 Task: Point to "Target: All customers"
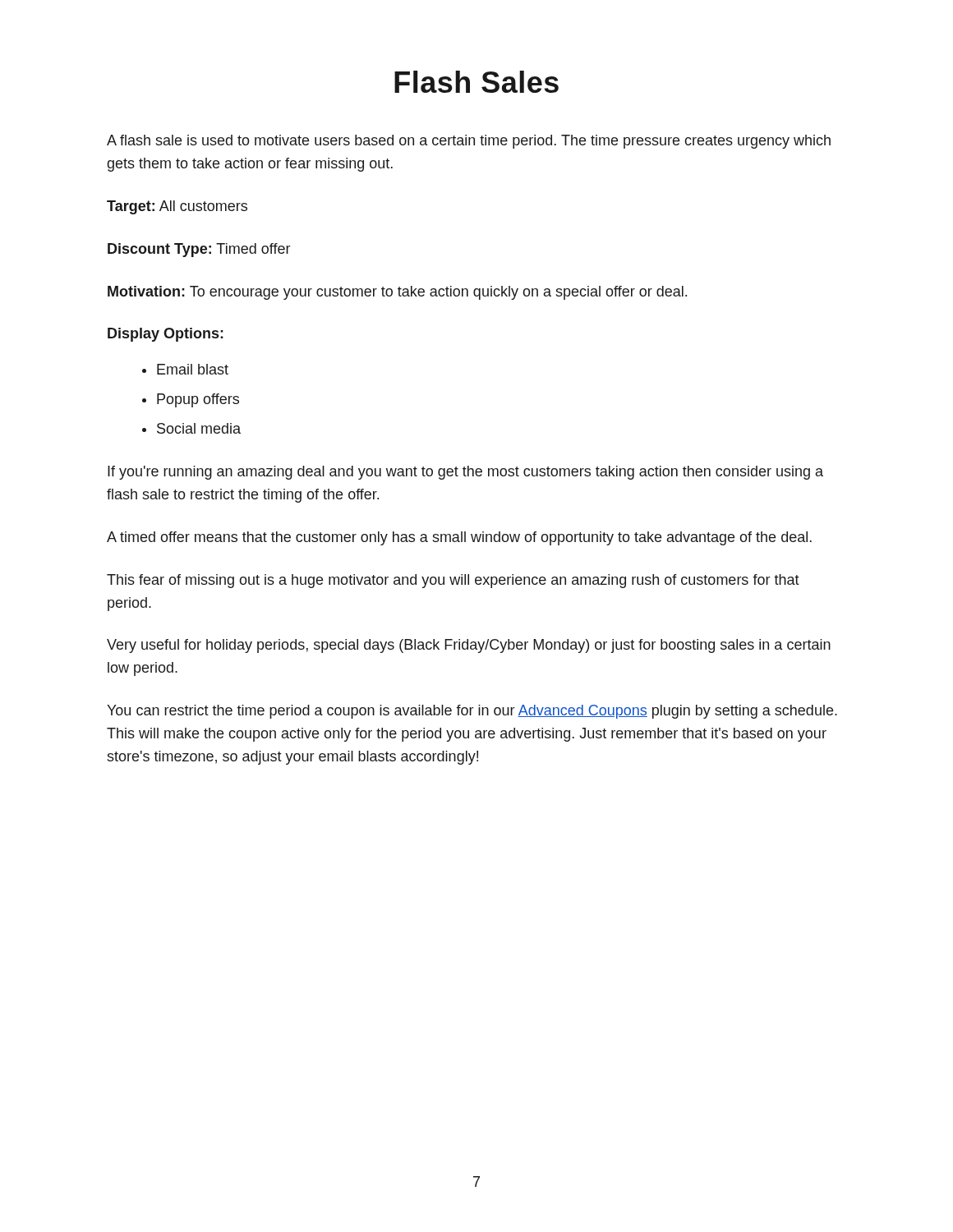coord(177,206)
